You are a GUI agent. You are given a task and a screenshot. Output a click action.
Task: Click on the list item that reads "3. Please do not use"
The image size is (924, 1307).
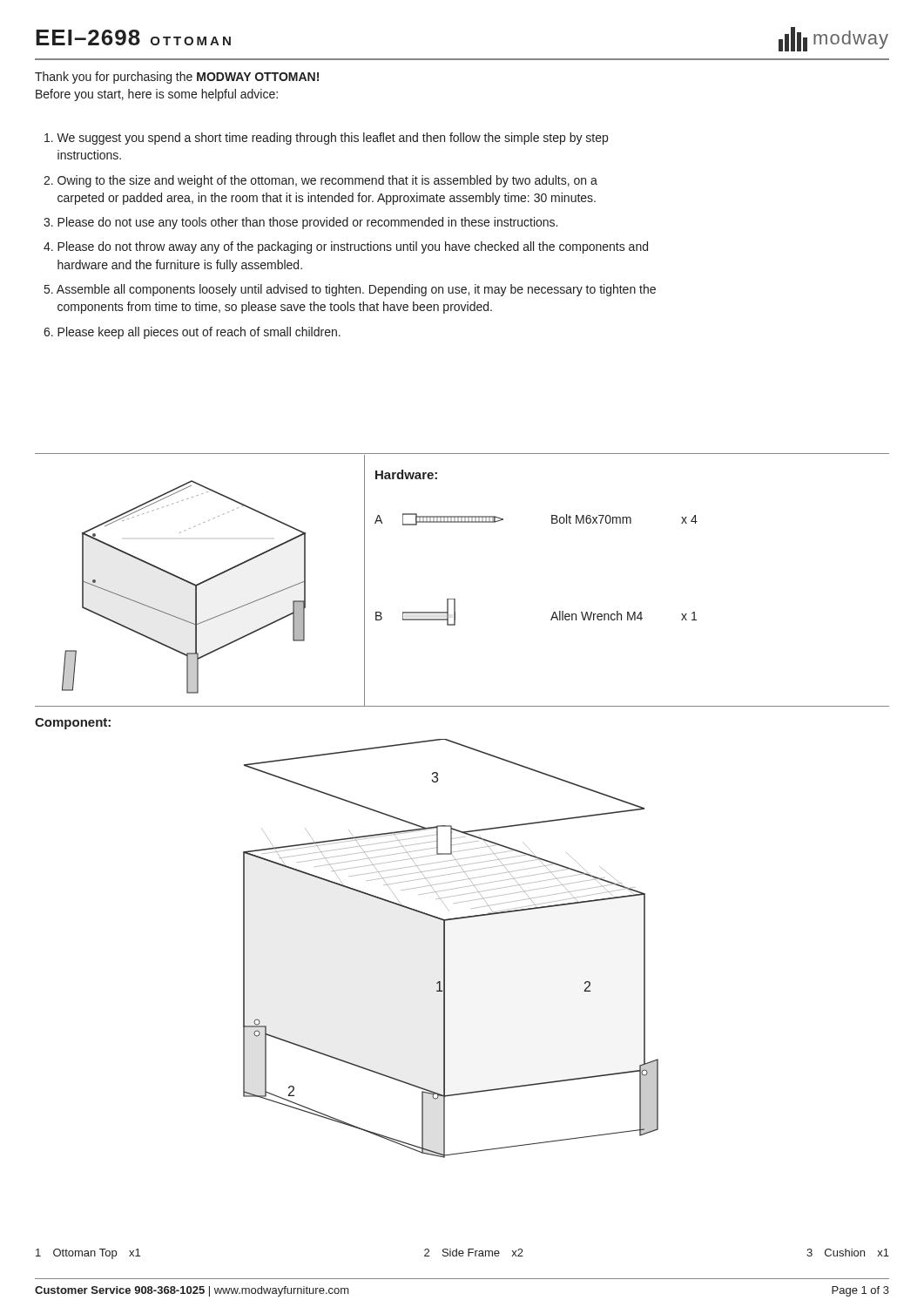301,222
